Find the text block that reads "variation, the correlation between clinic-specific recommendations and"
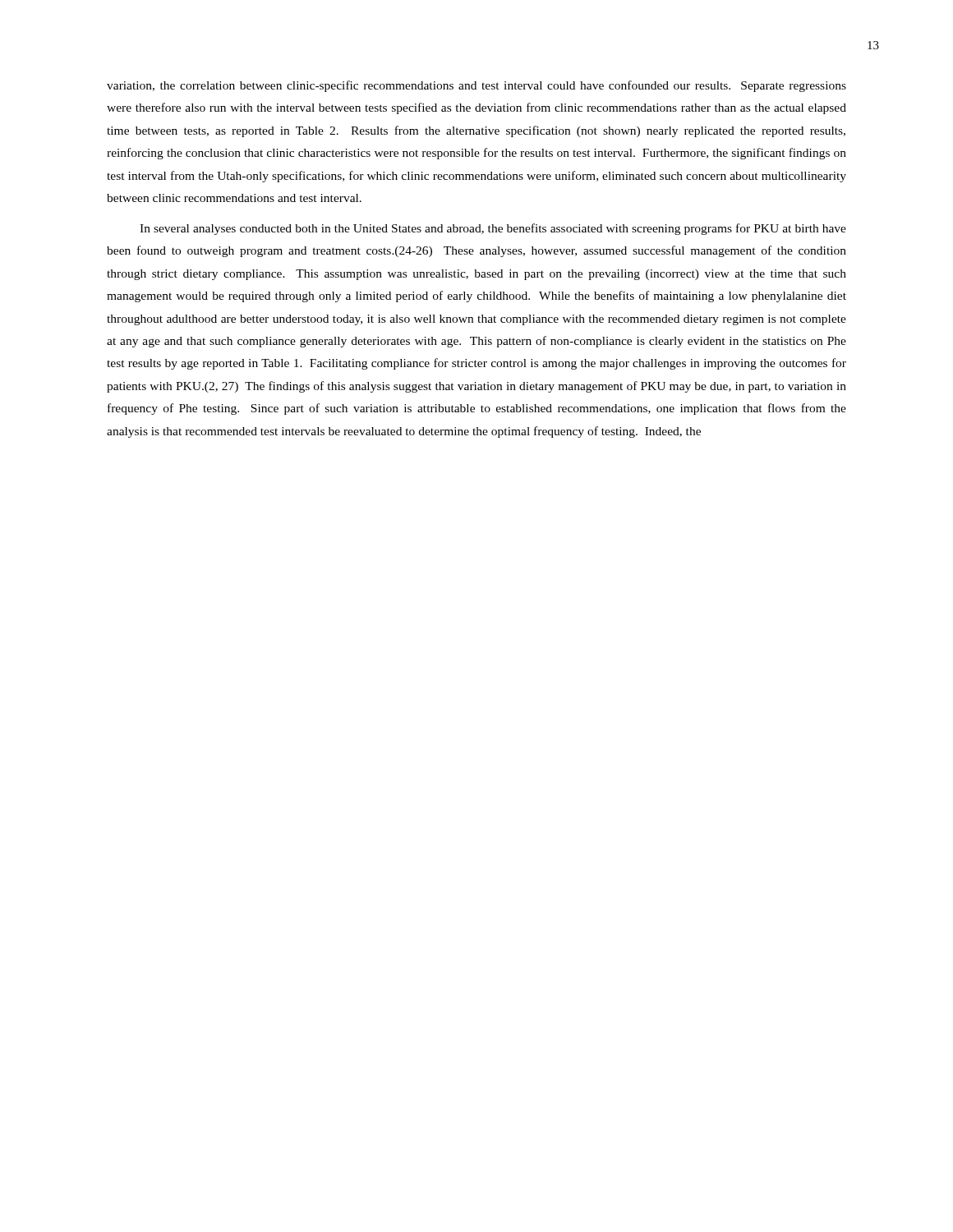The width and height of the screenshot is (953, 1232). [x=476, y=141]
